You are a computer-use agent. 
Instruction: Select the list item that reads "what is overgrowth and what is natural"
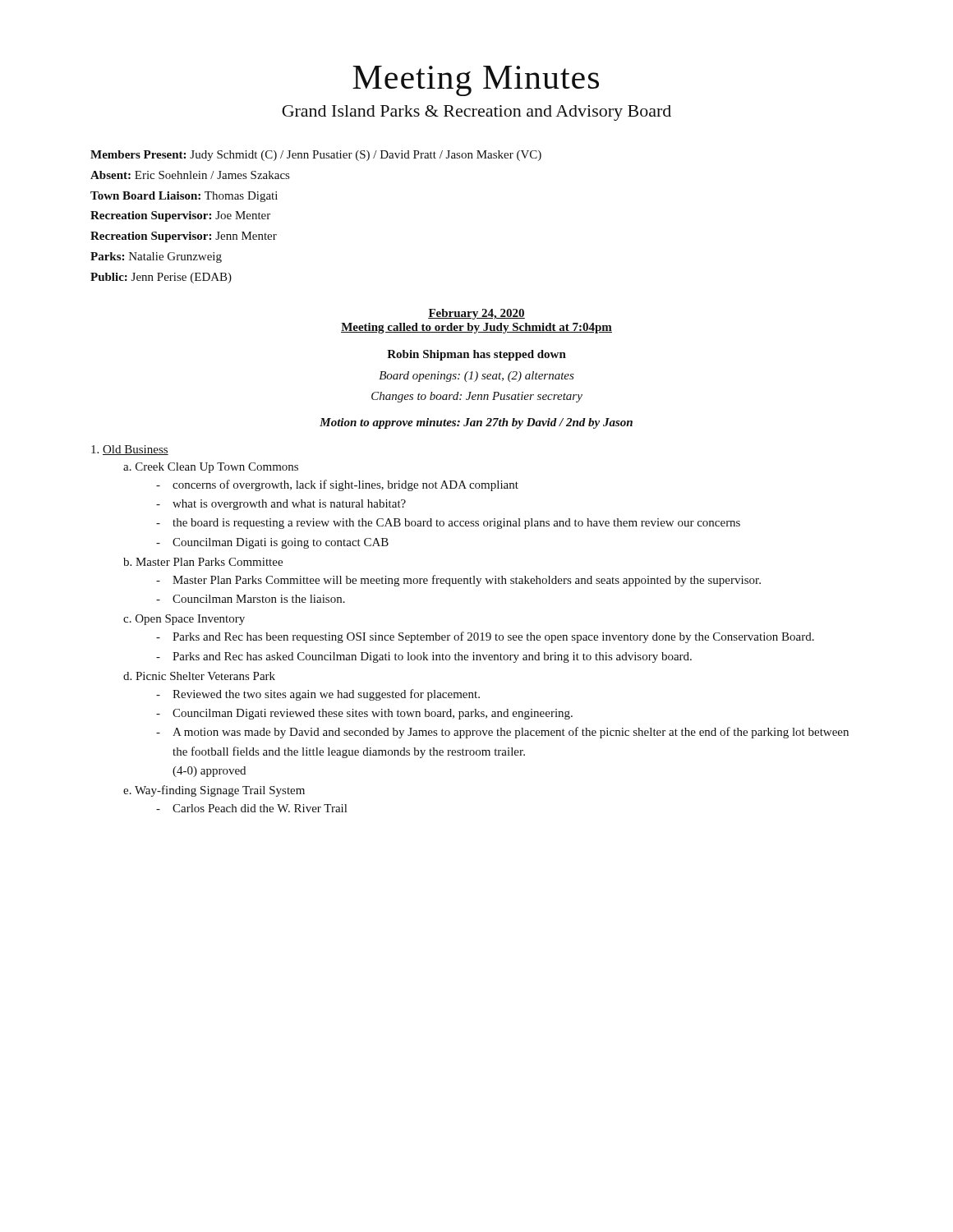281,505
